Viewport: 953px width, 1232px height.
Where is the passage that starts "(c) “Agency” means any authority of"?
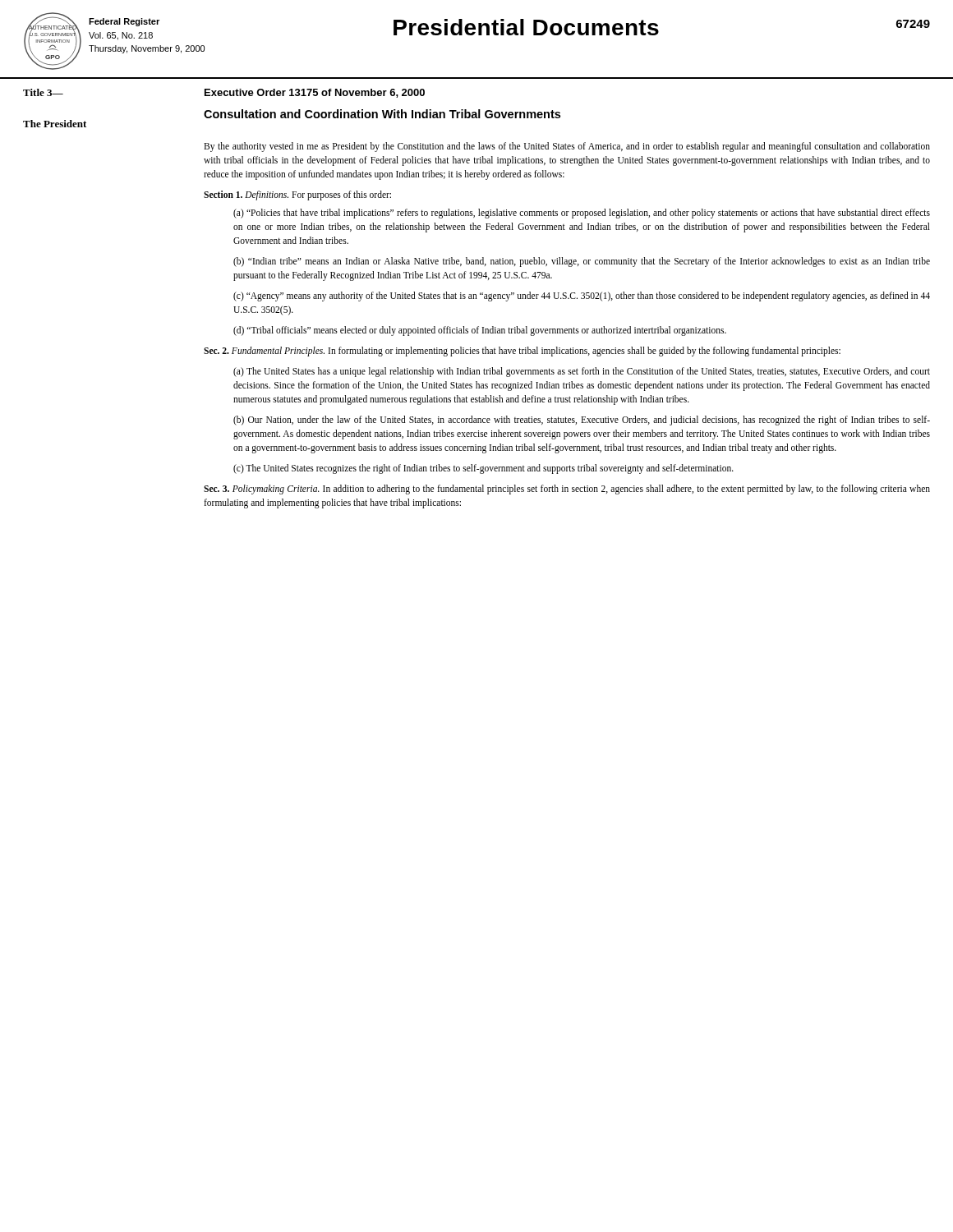click(x=582, y=302)
